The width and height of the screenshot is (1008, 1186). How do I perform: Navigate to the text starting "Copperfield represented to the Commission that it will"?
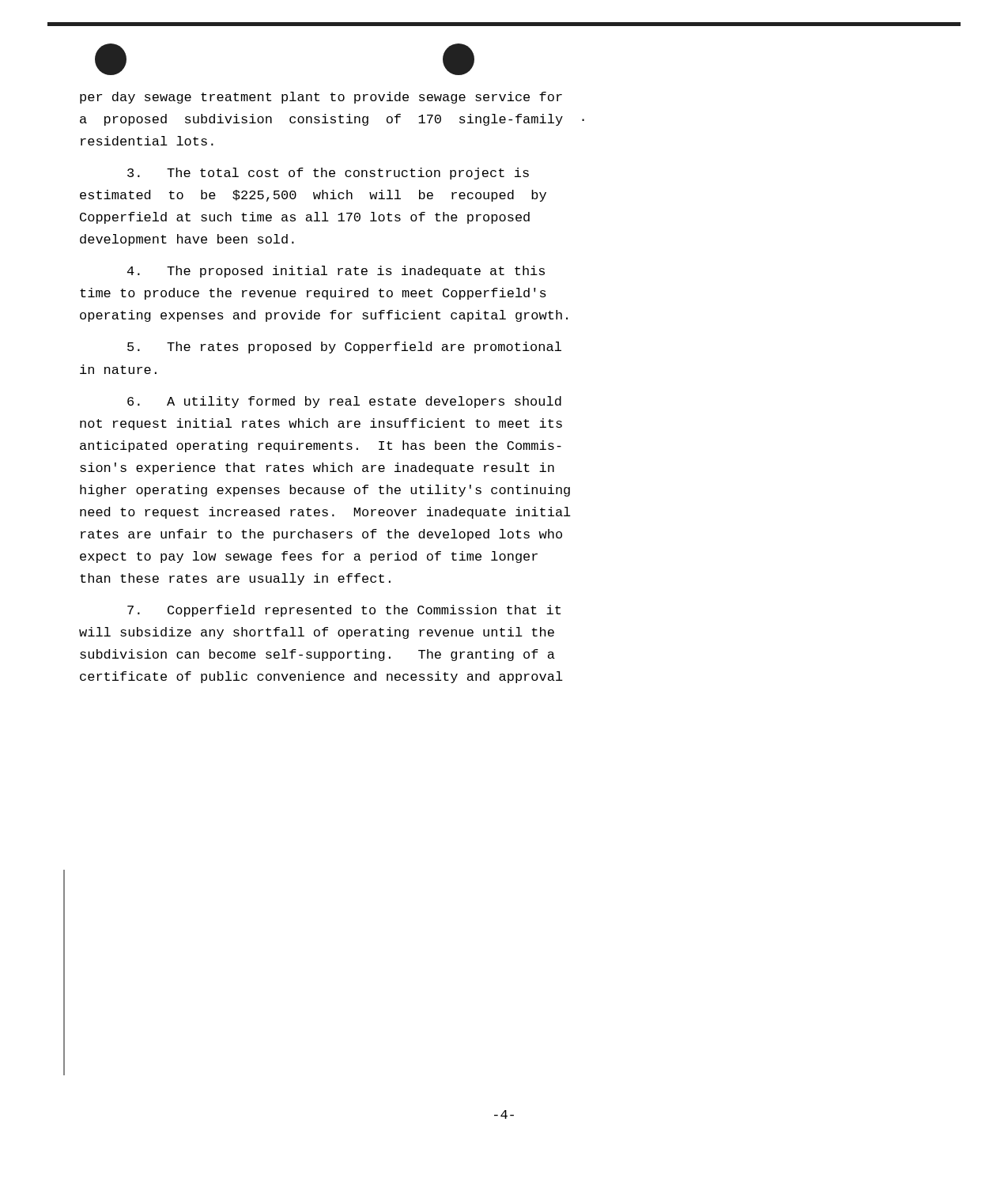[x=504, y=644]
